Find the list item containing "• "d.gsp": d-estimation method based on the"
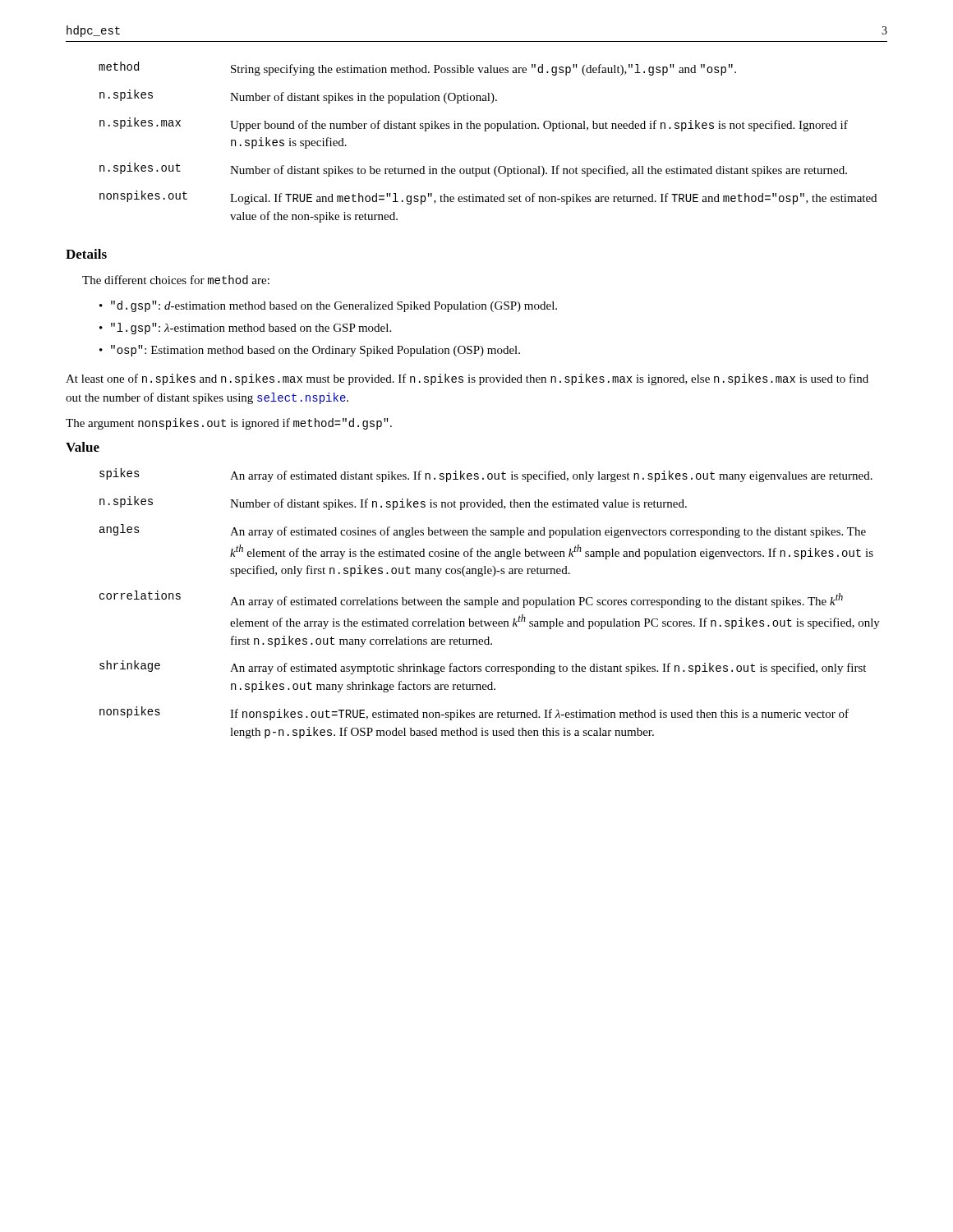This screenshot has width=953, height=1232. pyautogui.click(x=328, y=306)
